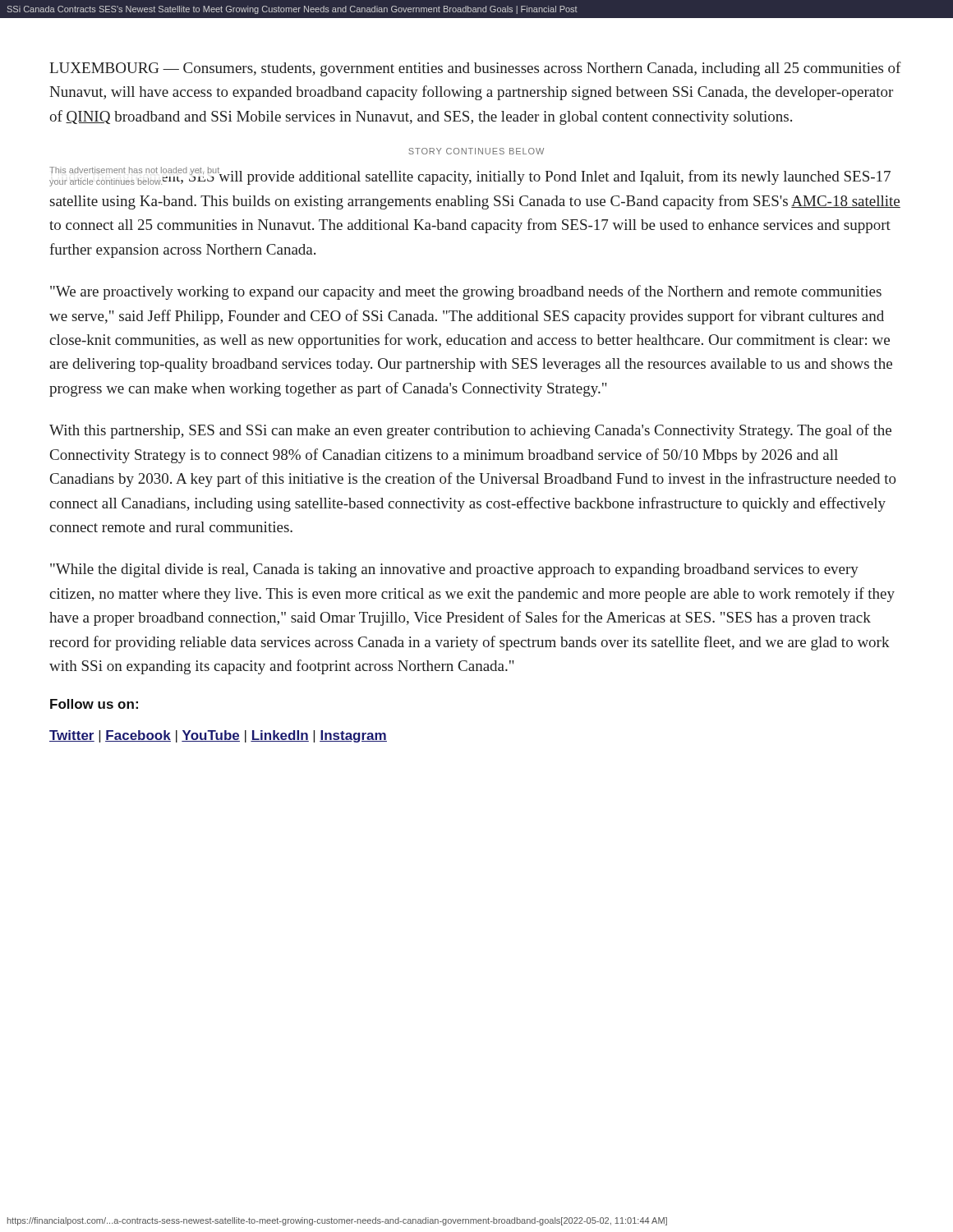Point to the region starting "LUXEMBOURG — Consumers, students, government"

(x=475, y=92)
